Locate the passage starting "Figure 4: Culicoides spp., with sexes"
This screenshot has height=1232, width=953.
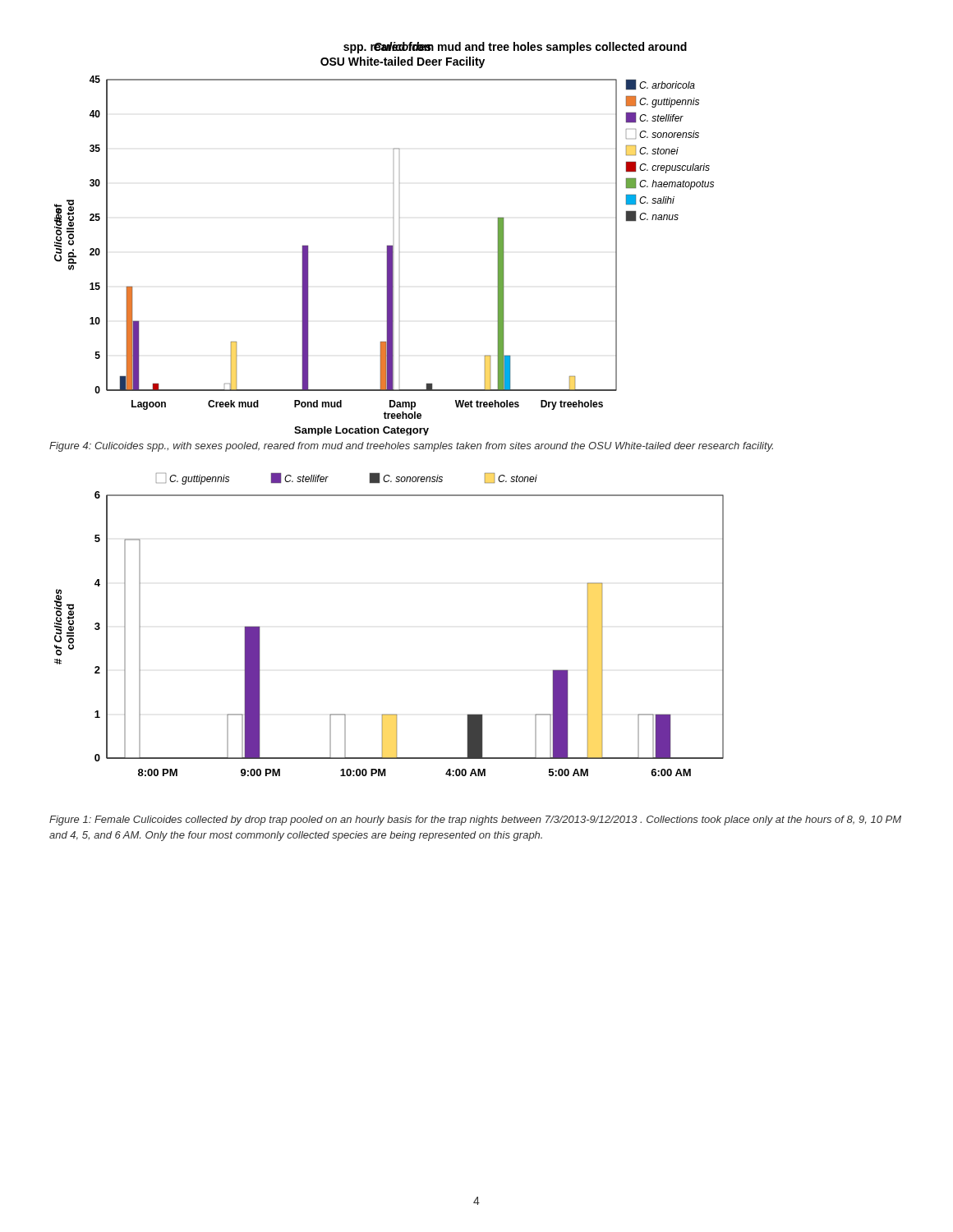coord(412,446)
